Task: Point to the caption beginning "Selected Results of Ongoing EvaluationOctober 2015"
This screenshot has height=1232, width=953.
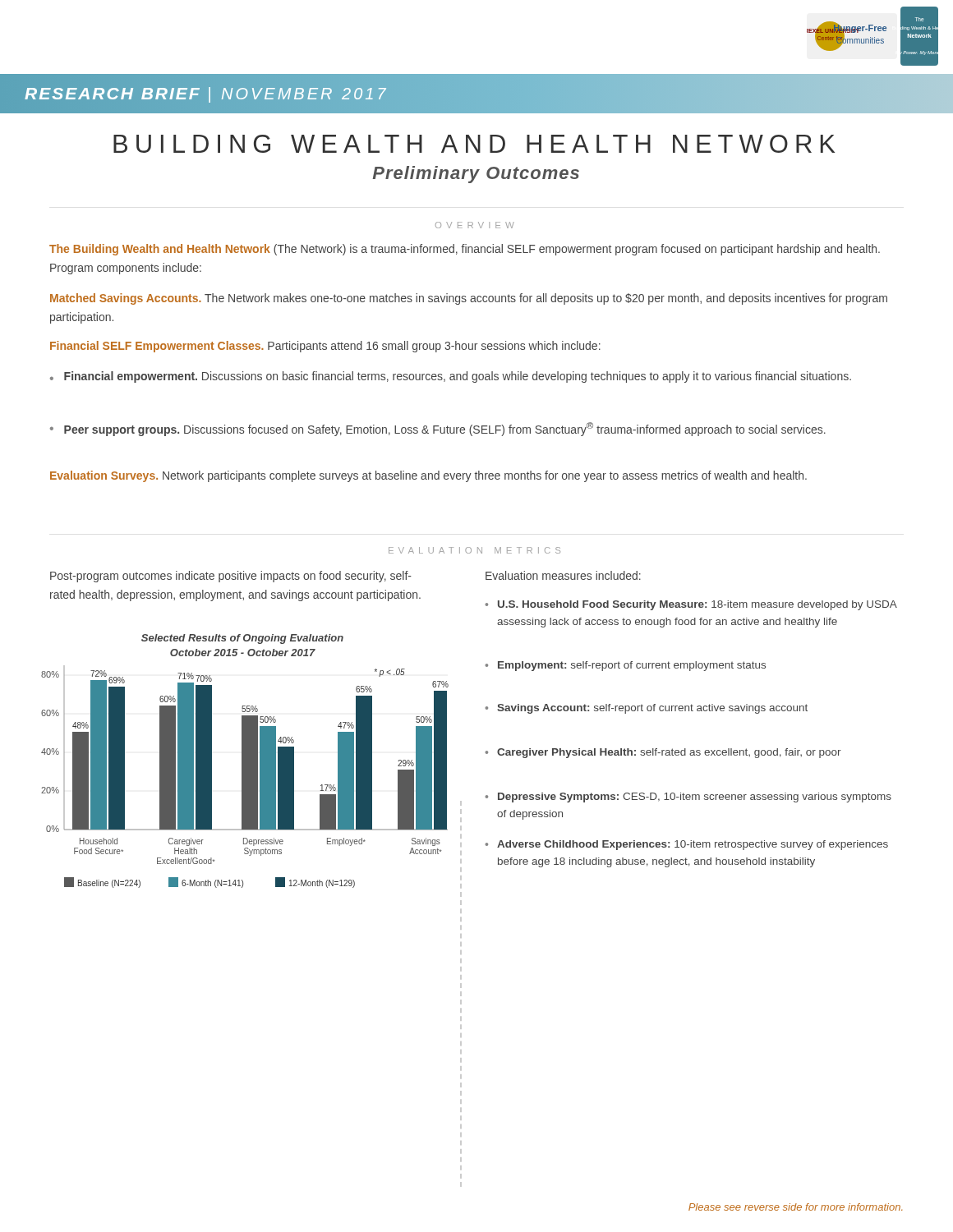Action: coord(242,646)
